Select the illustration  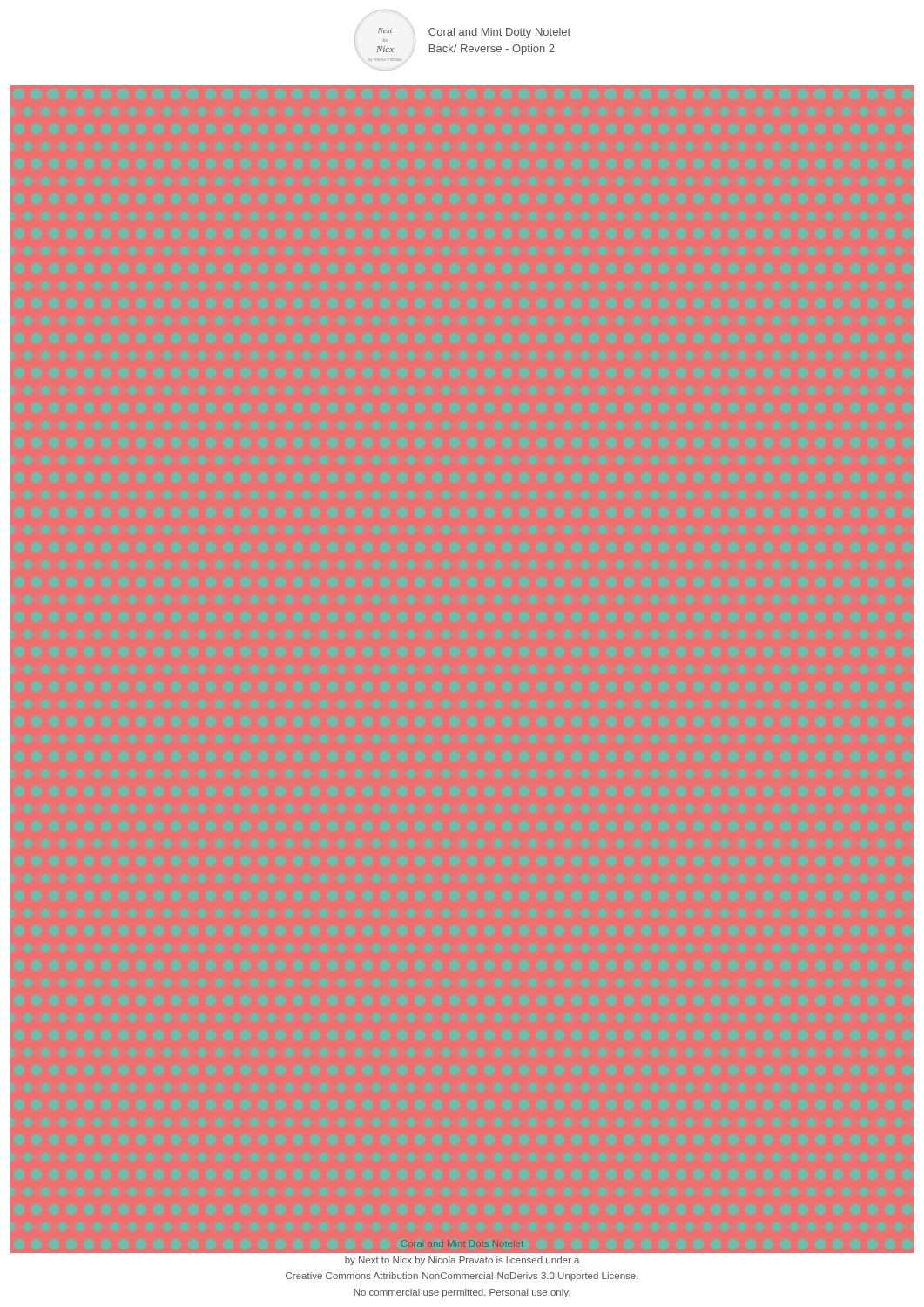click(462, 669)
